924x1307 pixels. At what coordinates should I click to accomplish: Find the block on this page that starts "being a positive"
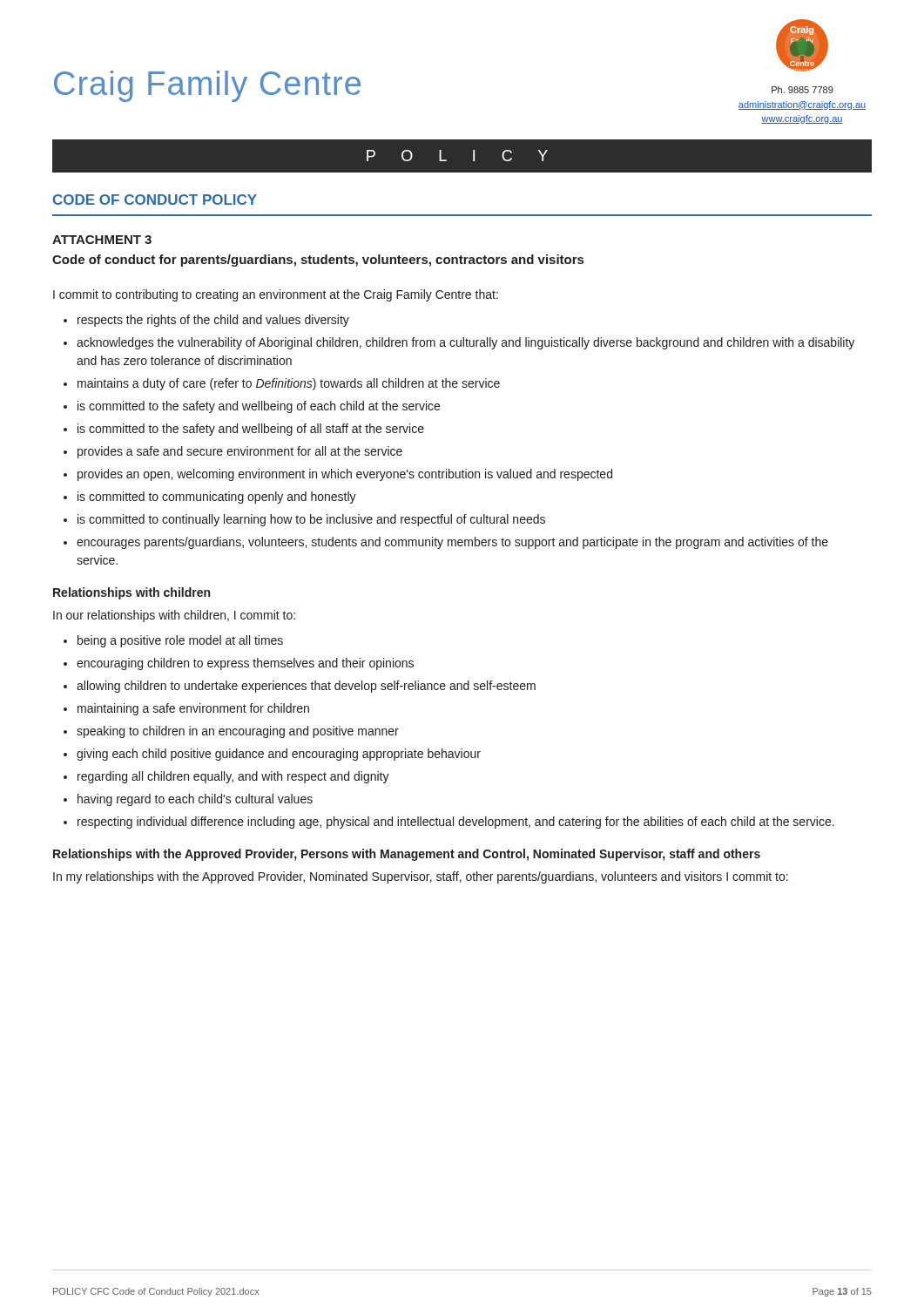click(180, 640)
